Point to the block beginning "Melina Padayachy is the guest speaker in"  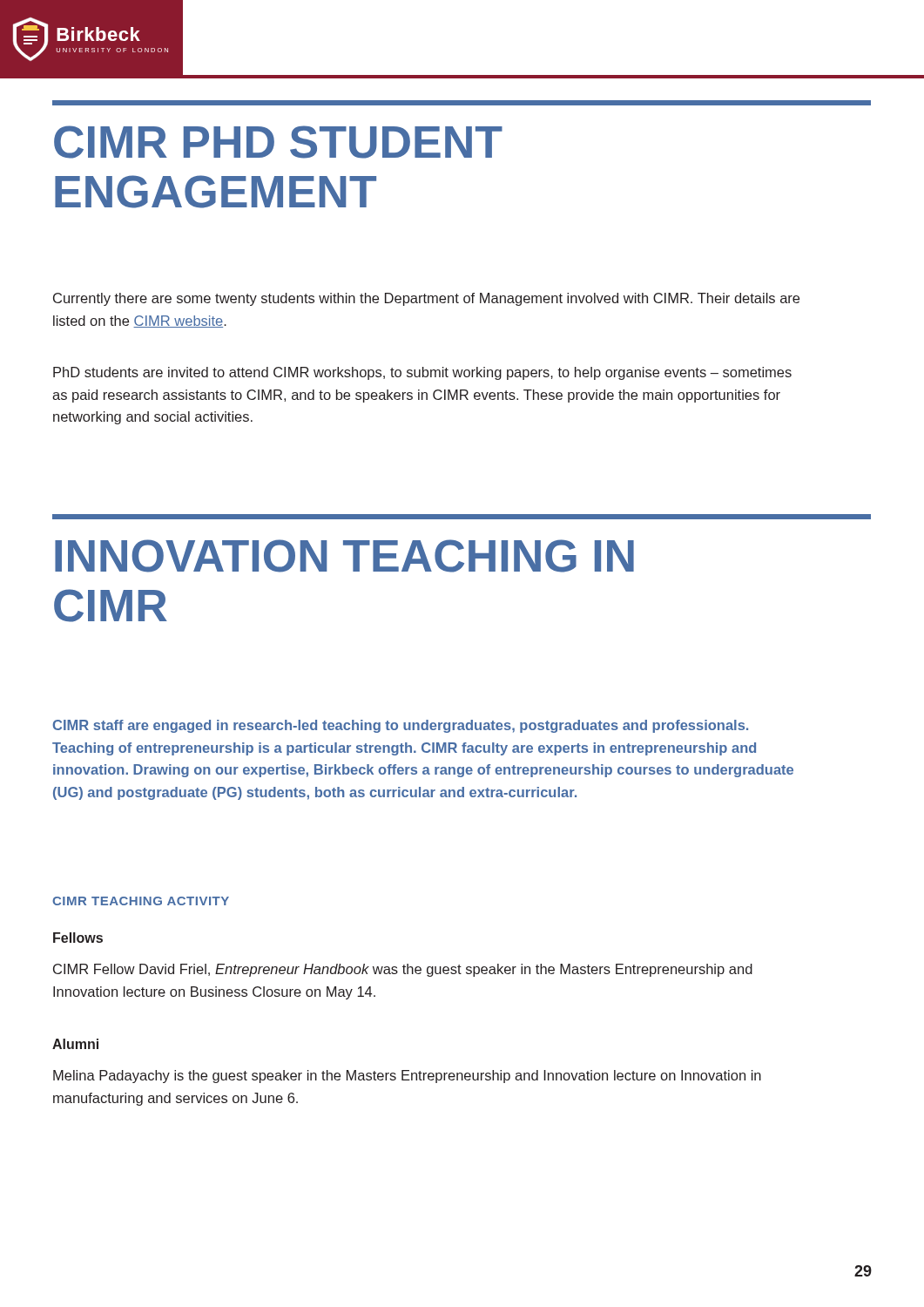coord(407,1086)
